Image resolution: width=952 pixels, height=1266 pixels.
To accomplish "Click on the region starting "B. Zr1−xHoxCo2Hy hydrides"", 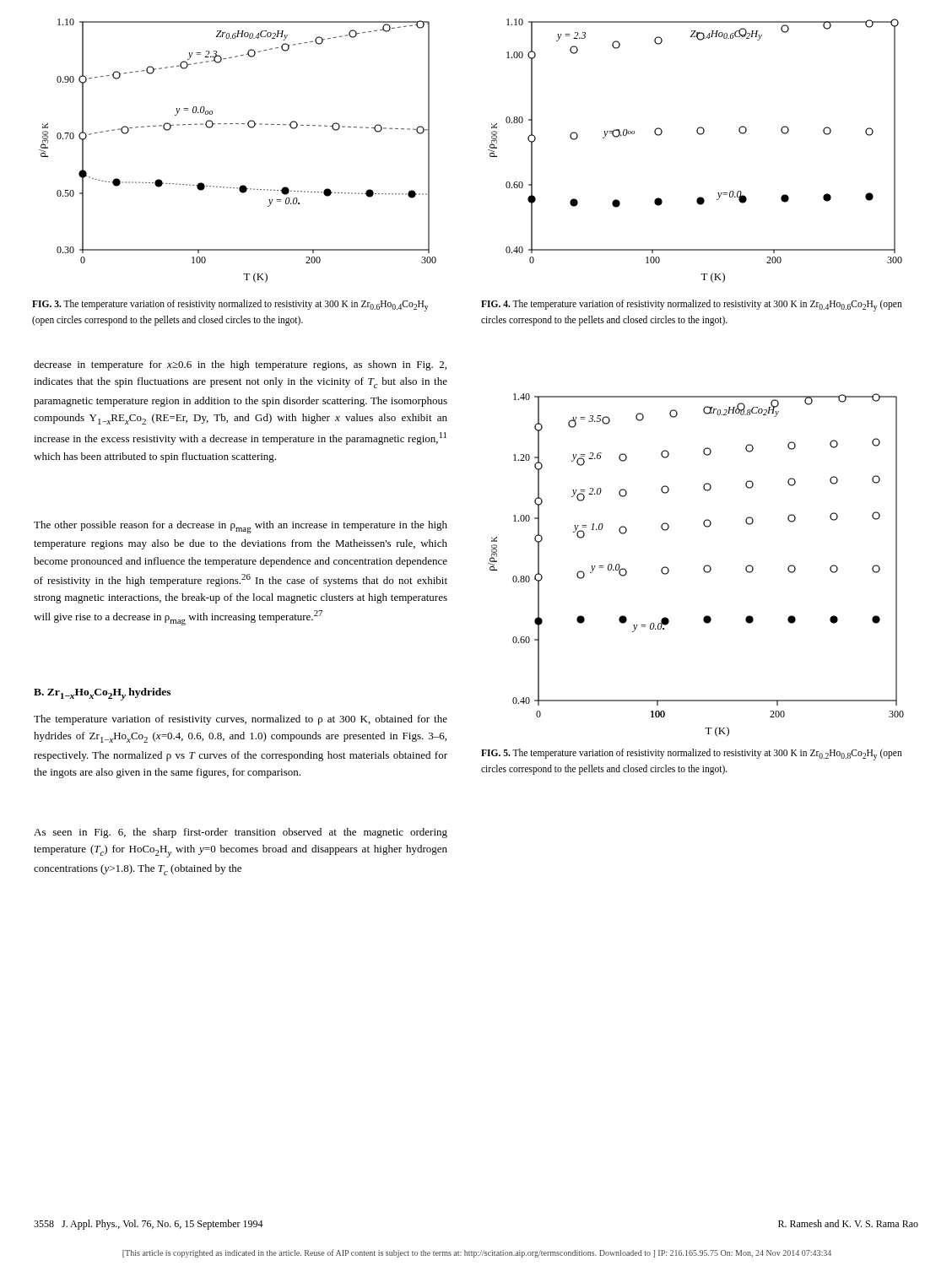I will point(102,693).
